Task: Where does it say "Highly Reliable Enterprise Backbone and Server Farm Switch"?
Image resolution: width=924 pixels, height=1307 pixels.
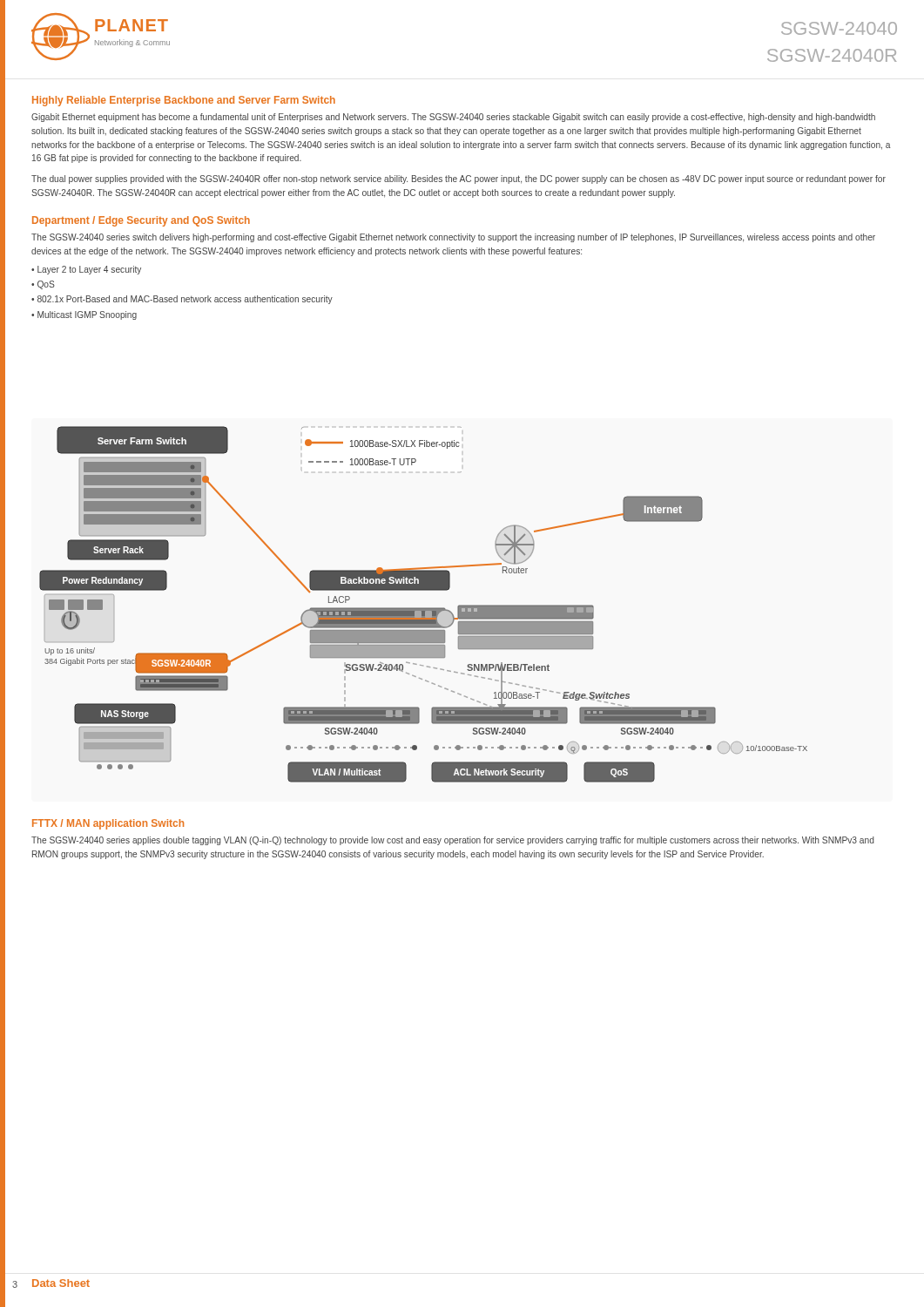Action: pos(184,100)
